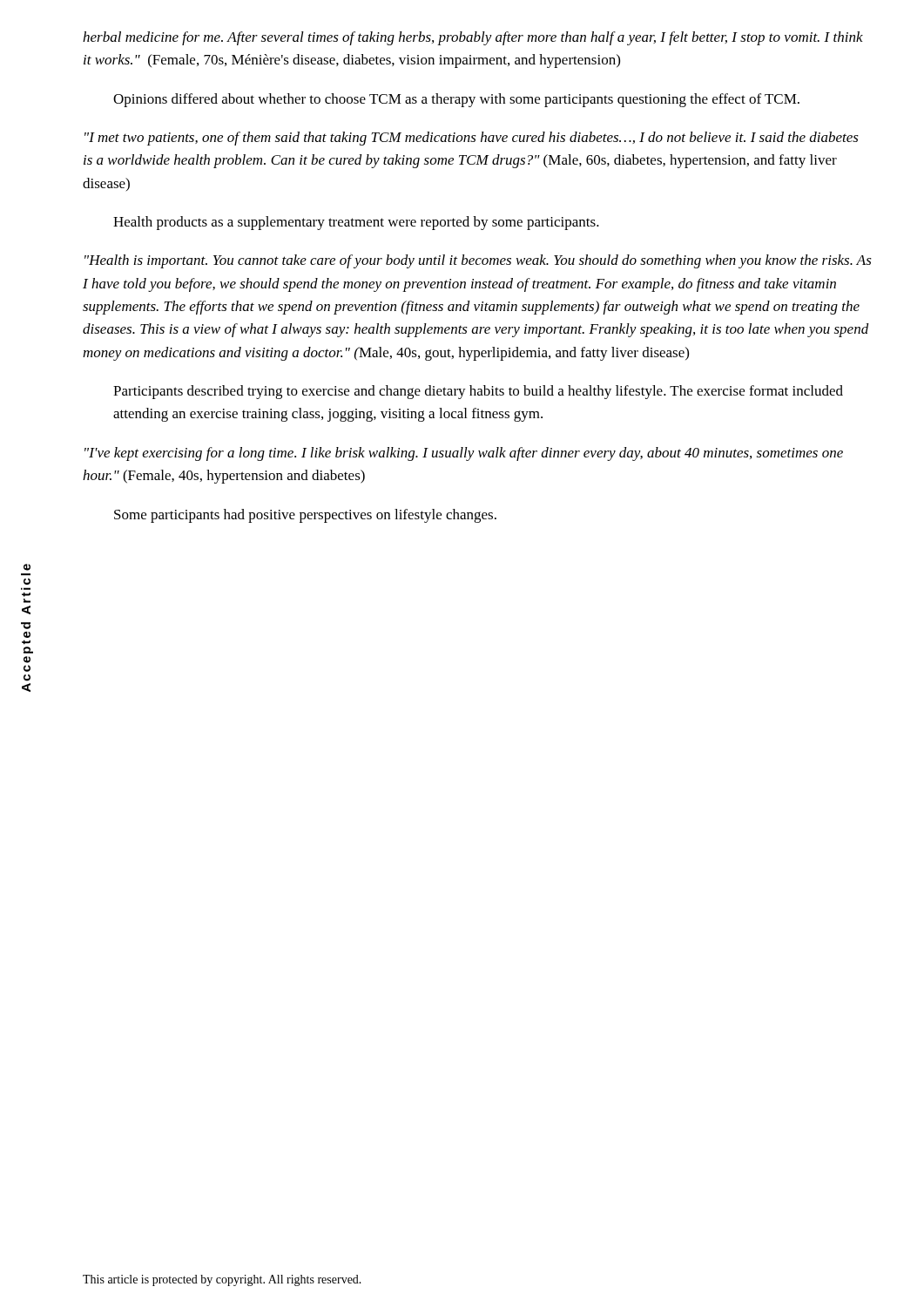
Task: Locate the text starting "Participants described trying"
Action: pos(492,403)
